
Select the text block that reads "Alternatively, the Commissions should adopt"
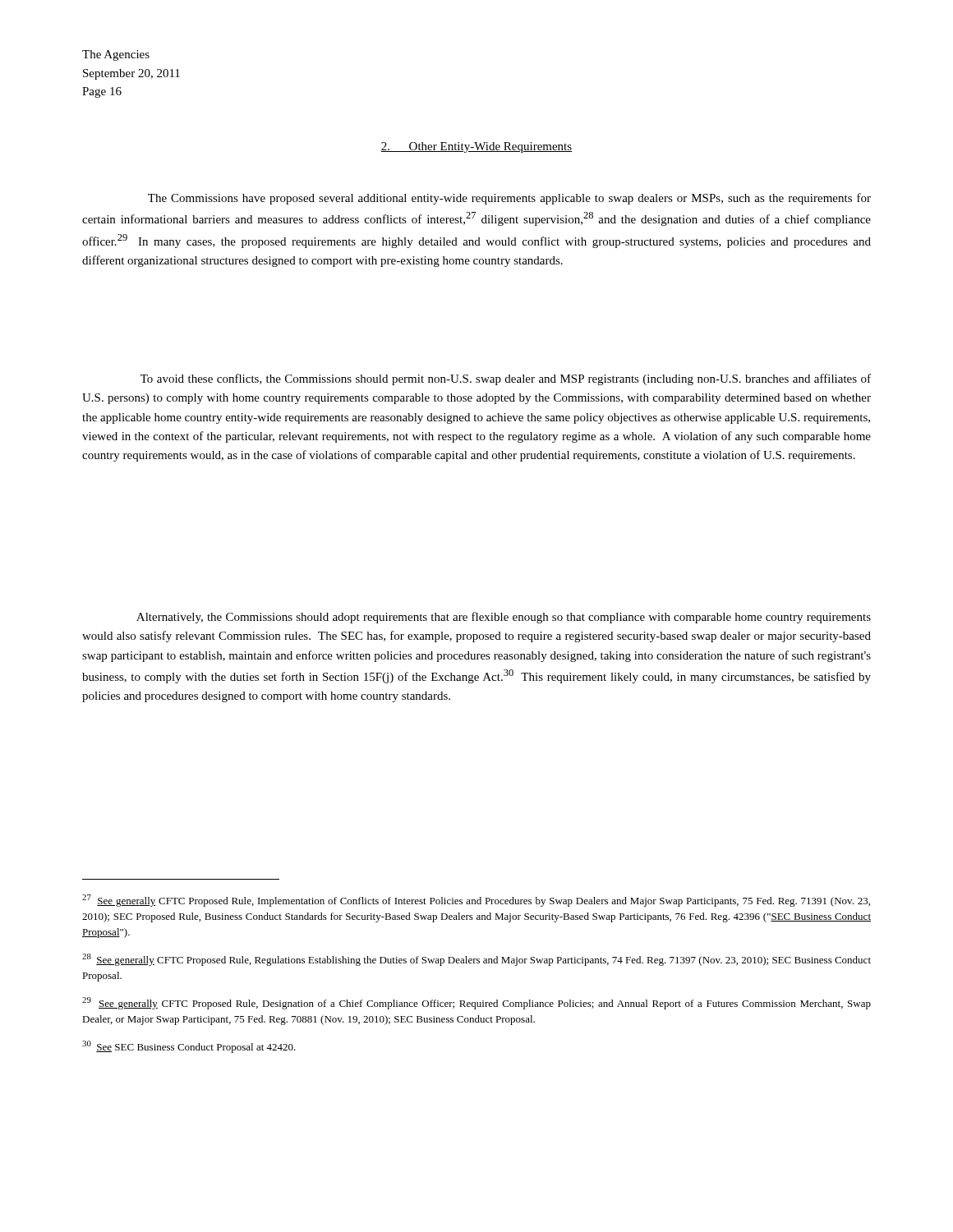click(476, 656)
